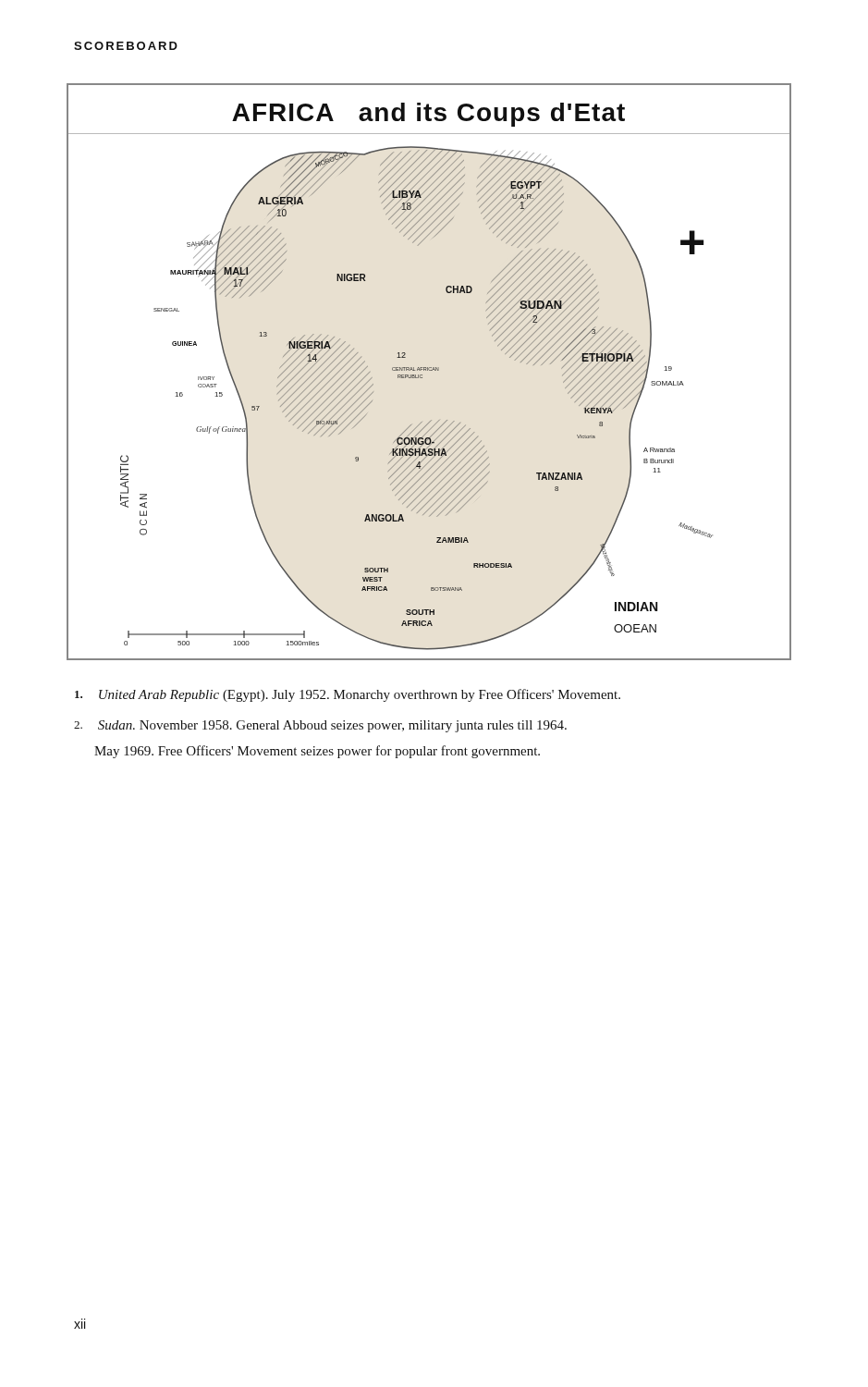Select a map

coord(429,372)
